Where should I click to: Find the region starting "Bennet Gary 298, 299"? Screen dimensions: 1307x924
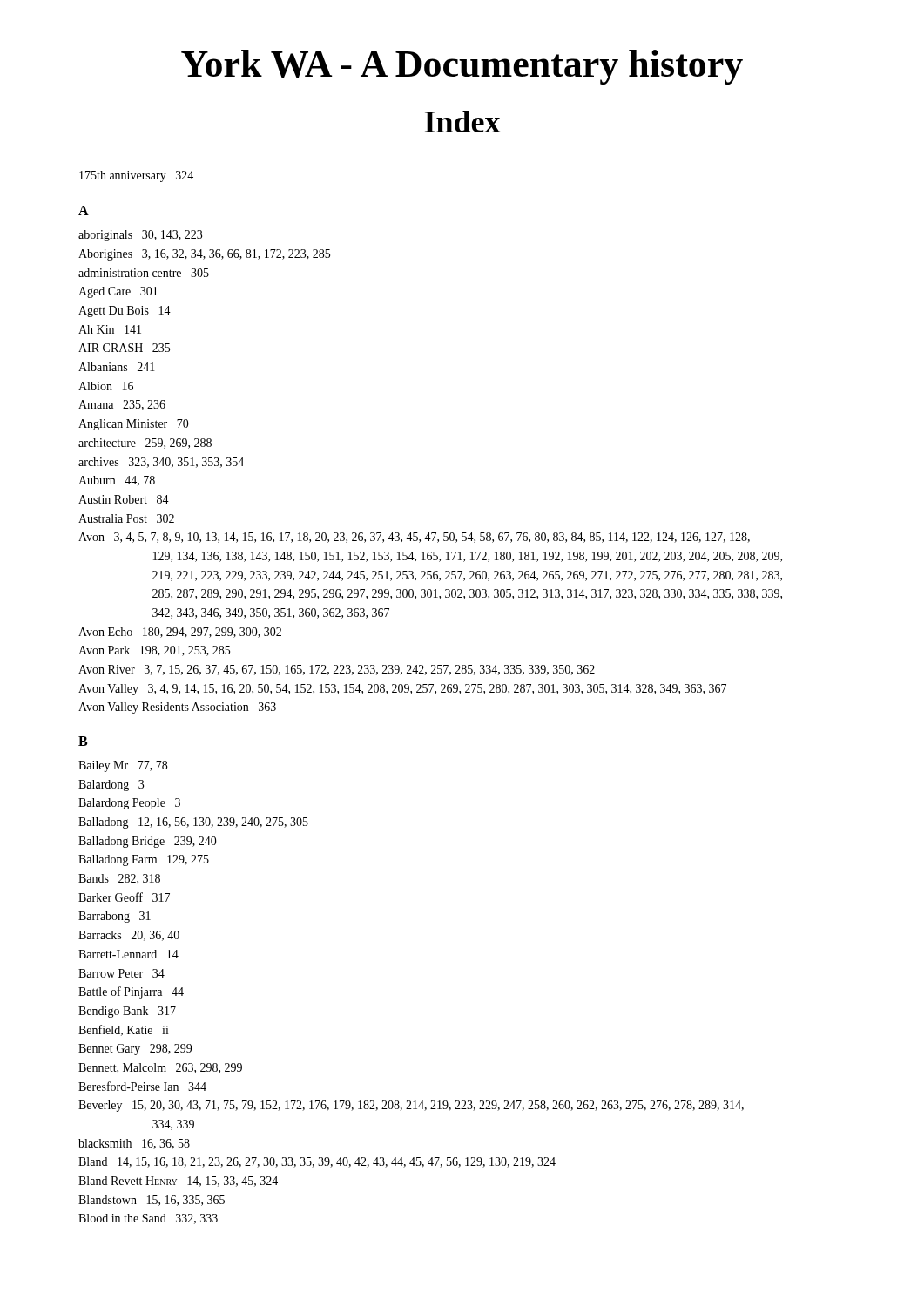pyautogui.click(x=135, y=1049)
